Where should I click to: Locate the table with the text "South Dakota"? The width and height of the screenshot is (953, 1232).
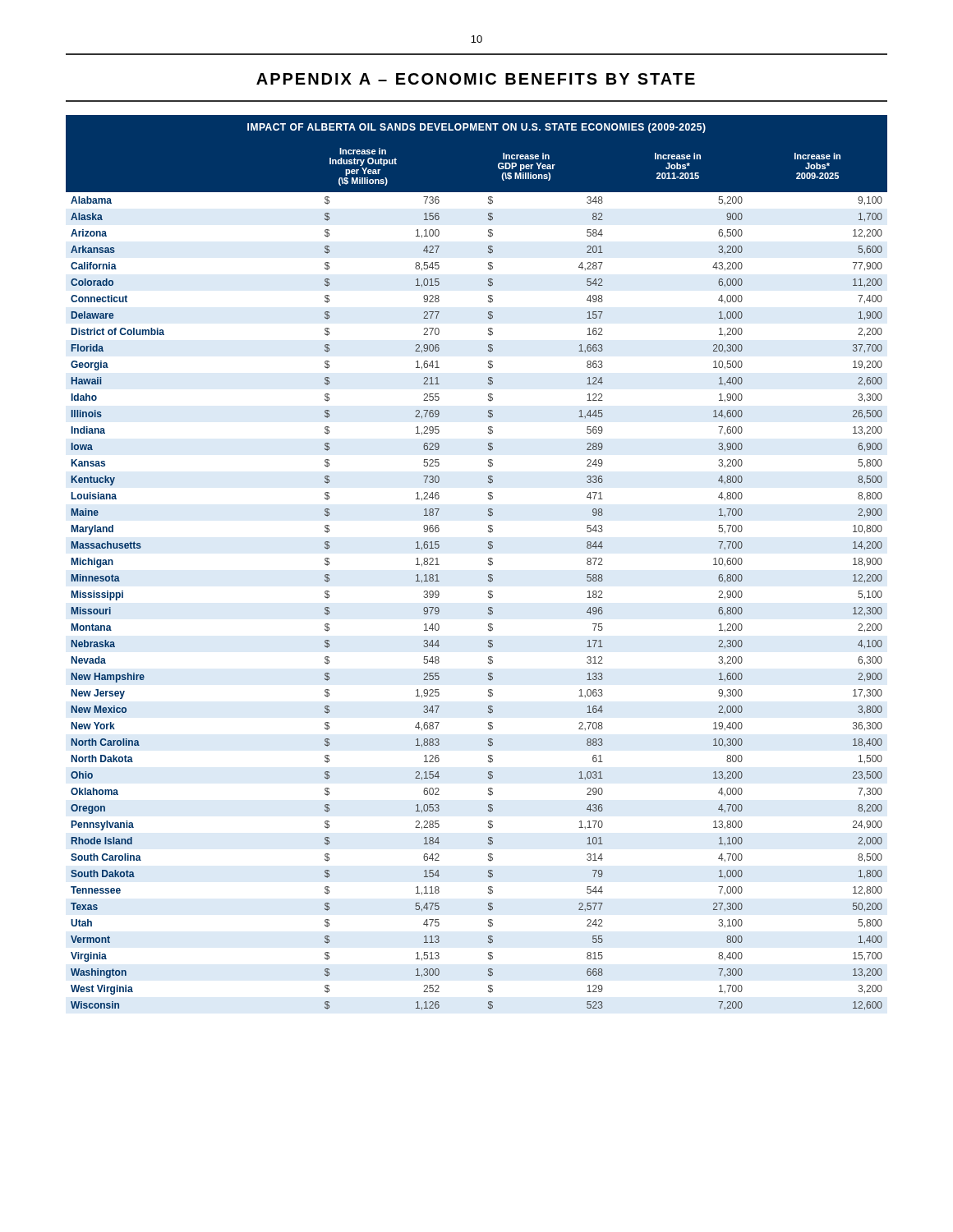(476, 564)
